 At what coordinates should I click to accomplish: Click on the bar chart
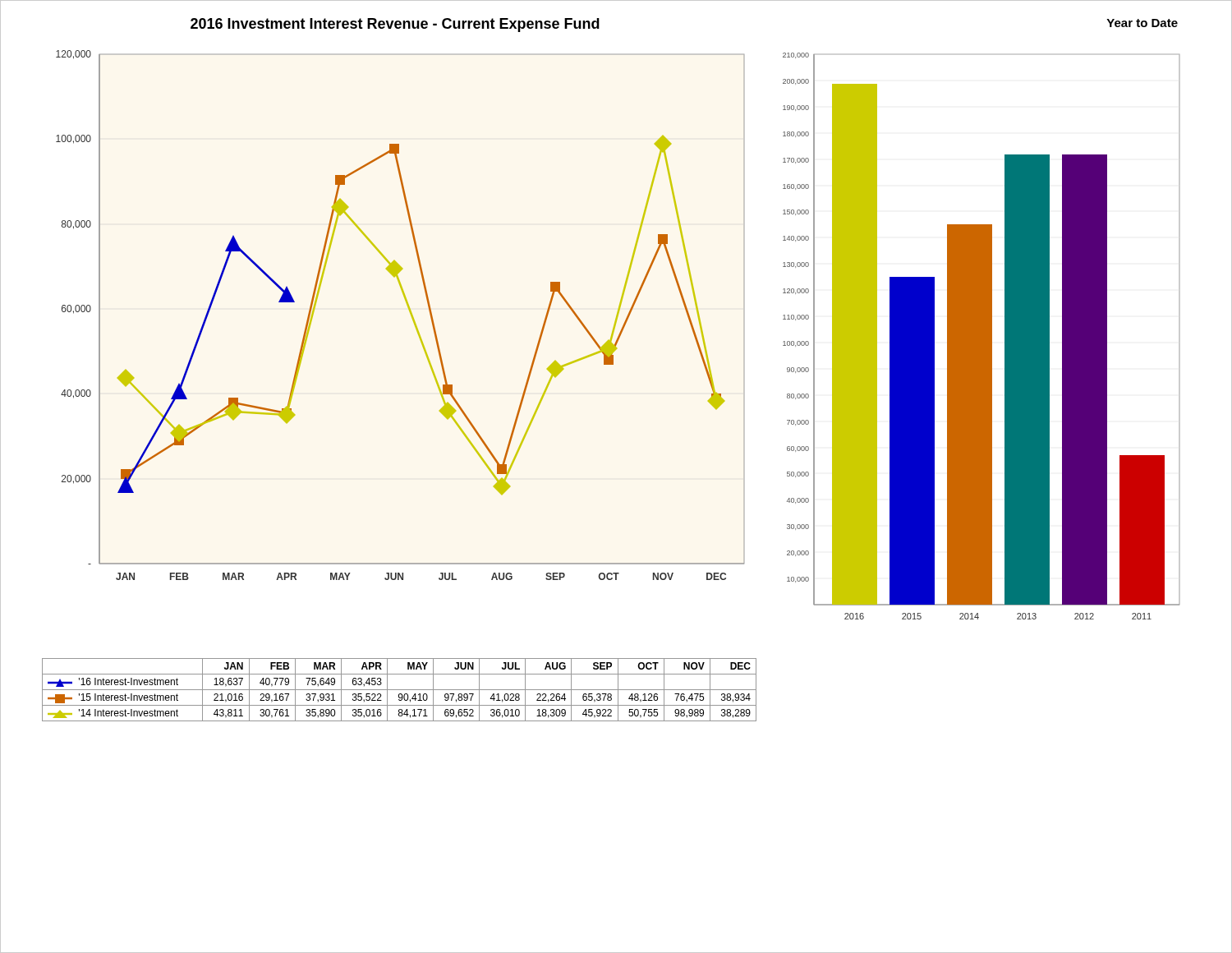[x=982, y=346]
